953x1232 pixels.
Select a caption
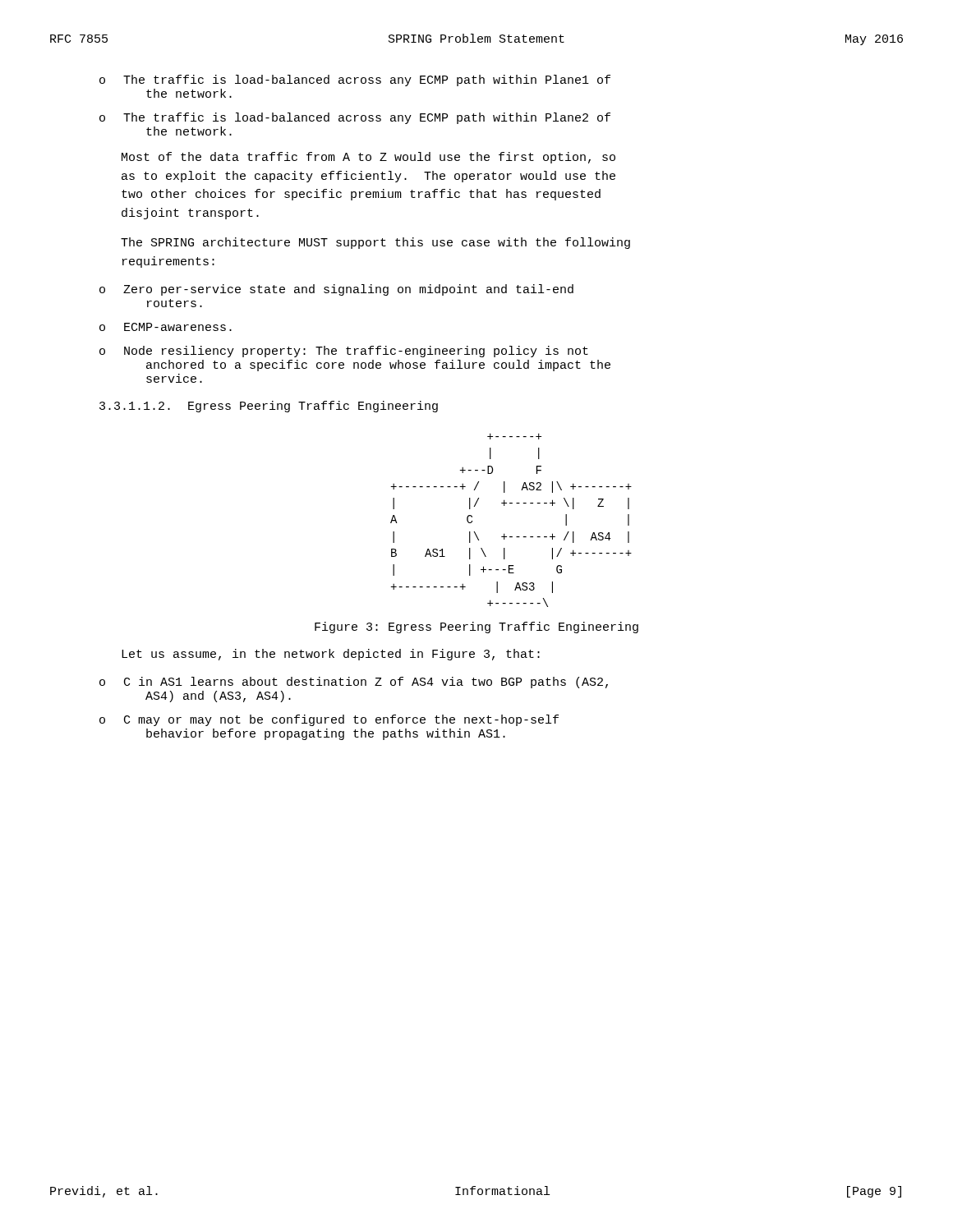pyautogui.click(x=476, y=628)
